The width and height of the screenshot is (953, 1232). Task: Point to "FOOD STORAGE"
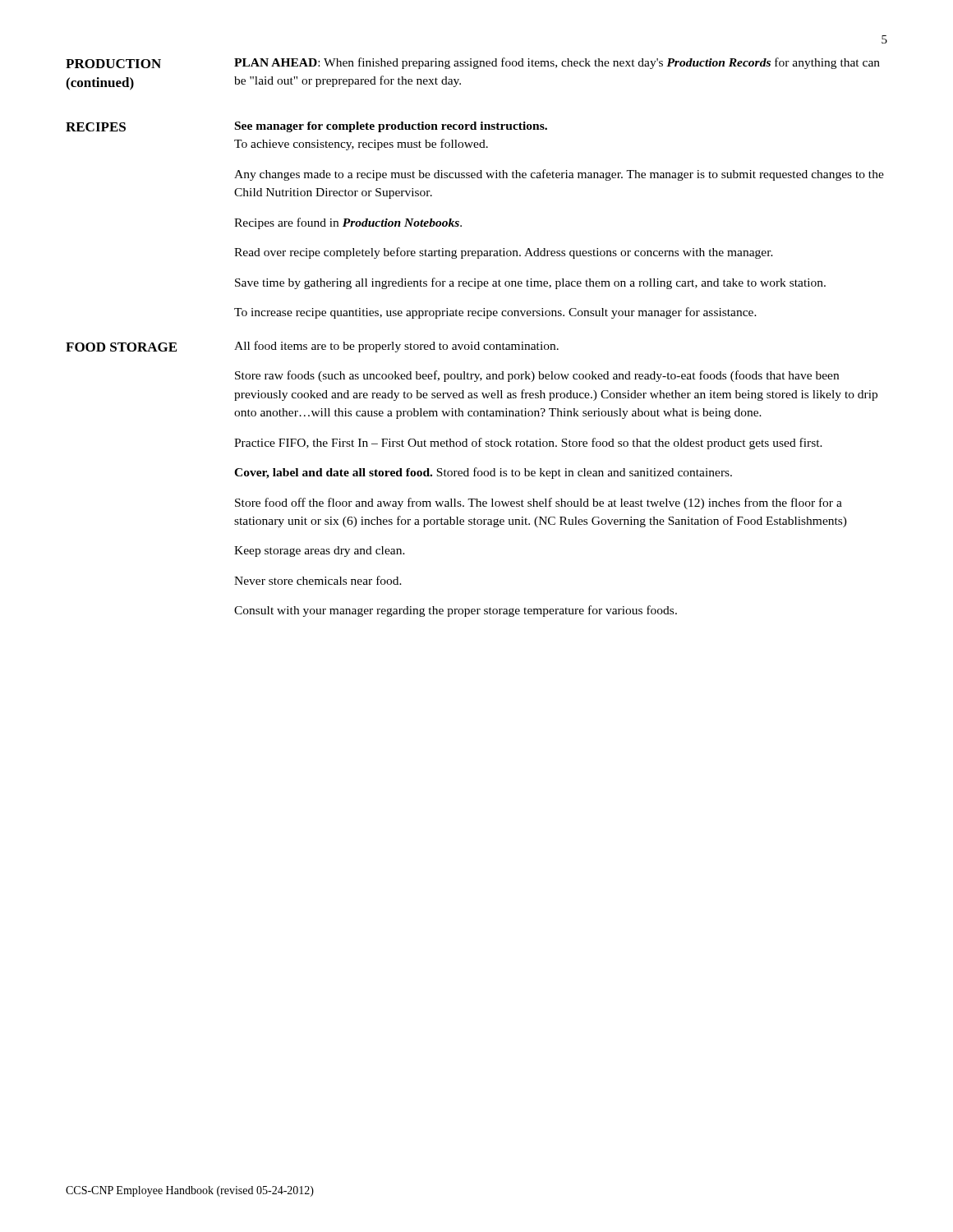click(122, 347)
